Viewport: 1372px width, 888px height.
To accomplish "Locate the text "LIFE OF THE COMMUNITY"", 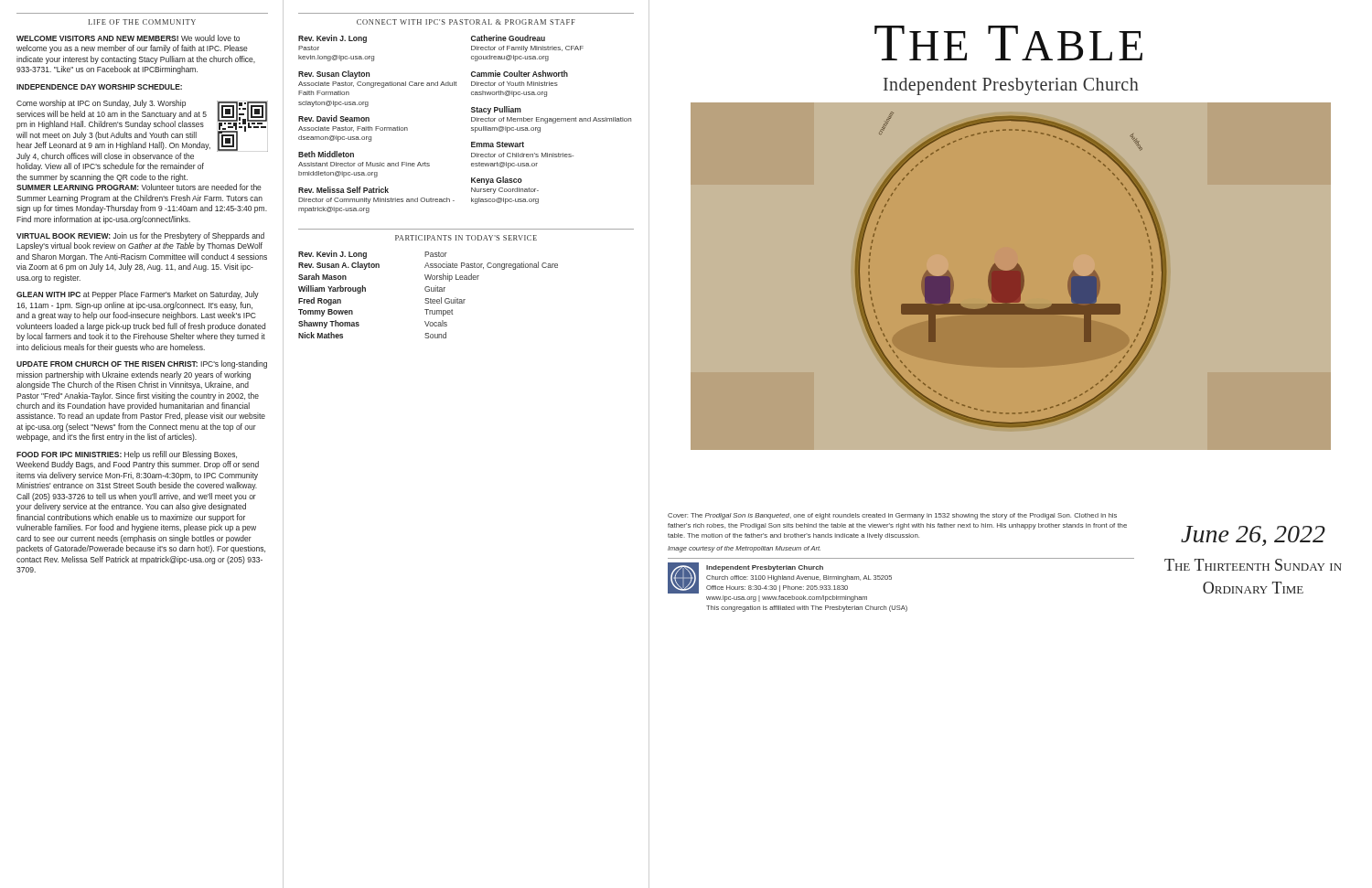I will (142, 22).
